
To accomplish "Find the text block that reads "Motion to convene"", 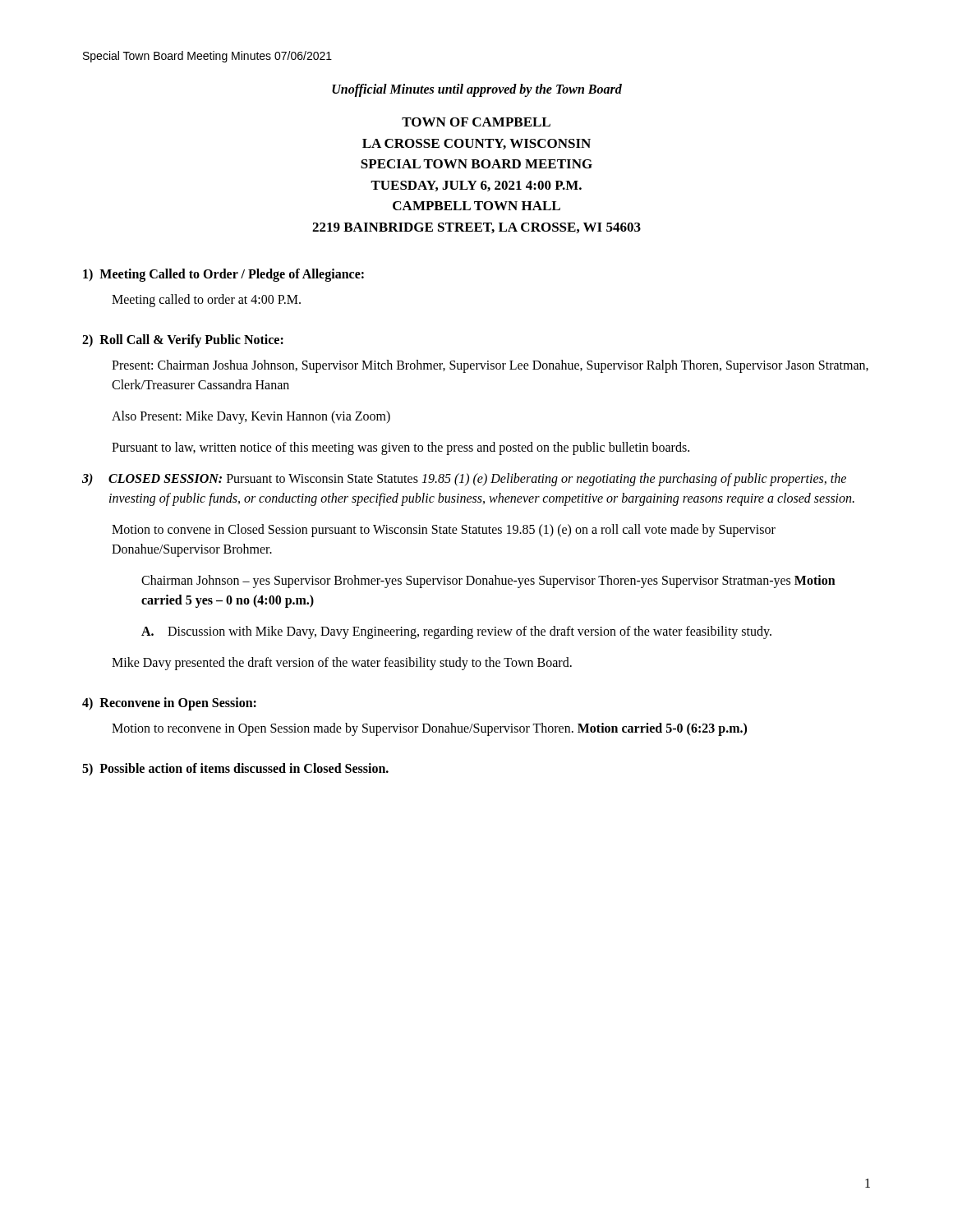I will [444, 539].
